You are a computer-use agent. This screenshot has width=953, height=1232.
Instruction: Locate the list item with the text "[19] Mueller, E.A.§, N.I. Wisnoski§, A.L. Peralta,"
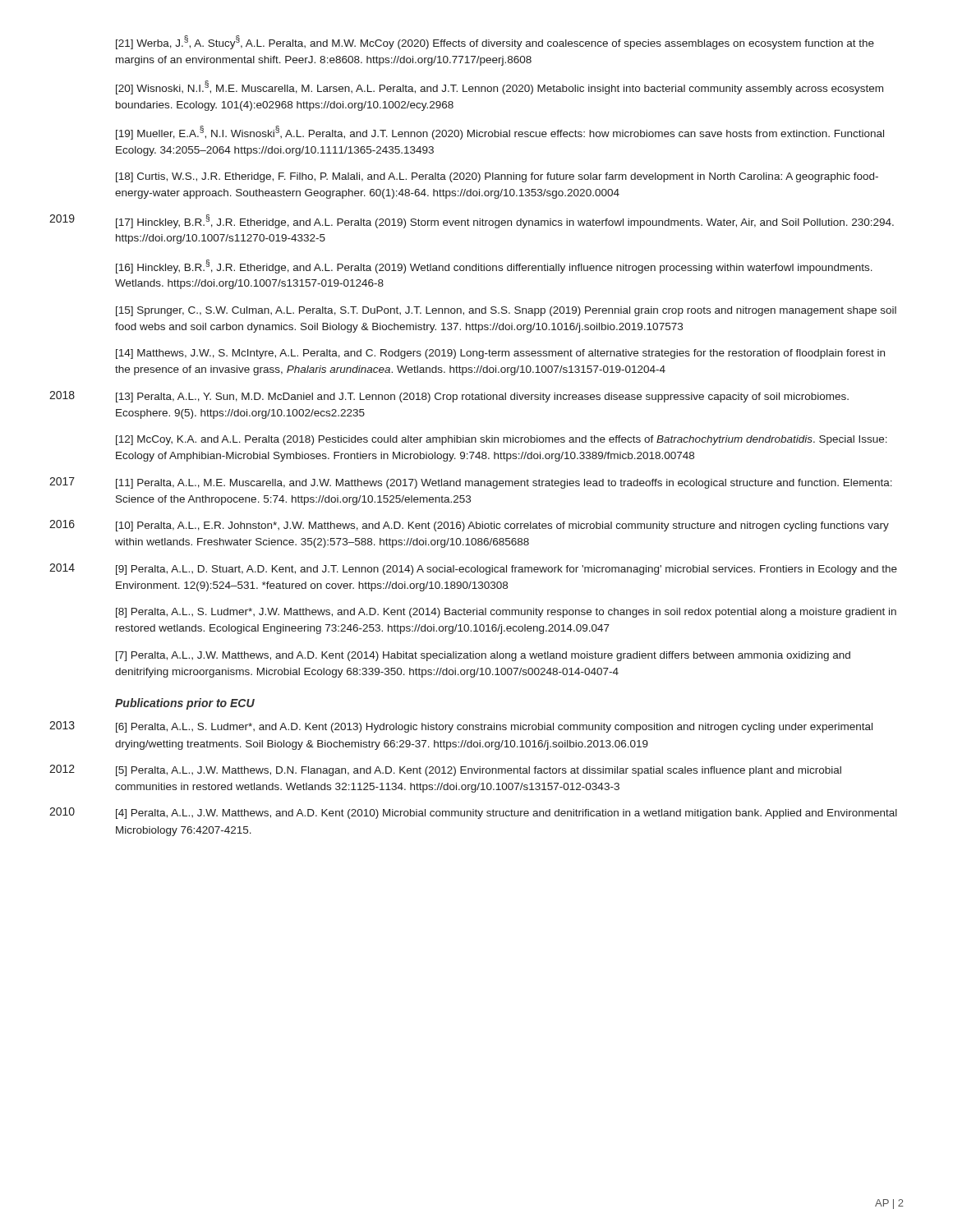tap(500, 140)
